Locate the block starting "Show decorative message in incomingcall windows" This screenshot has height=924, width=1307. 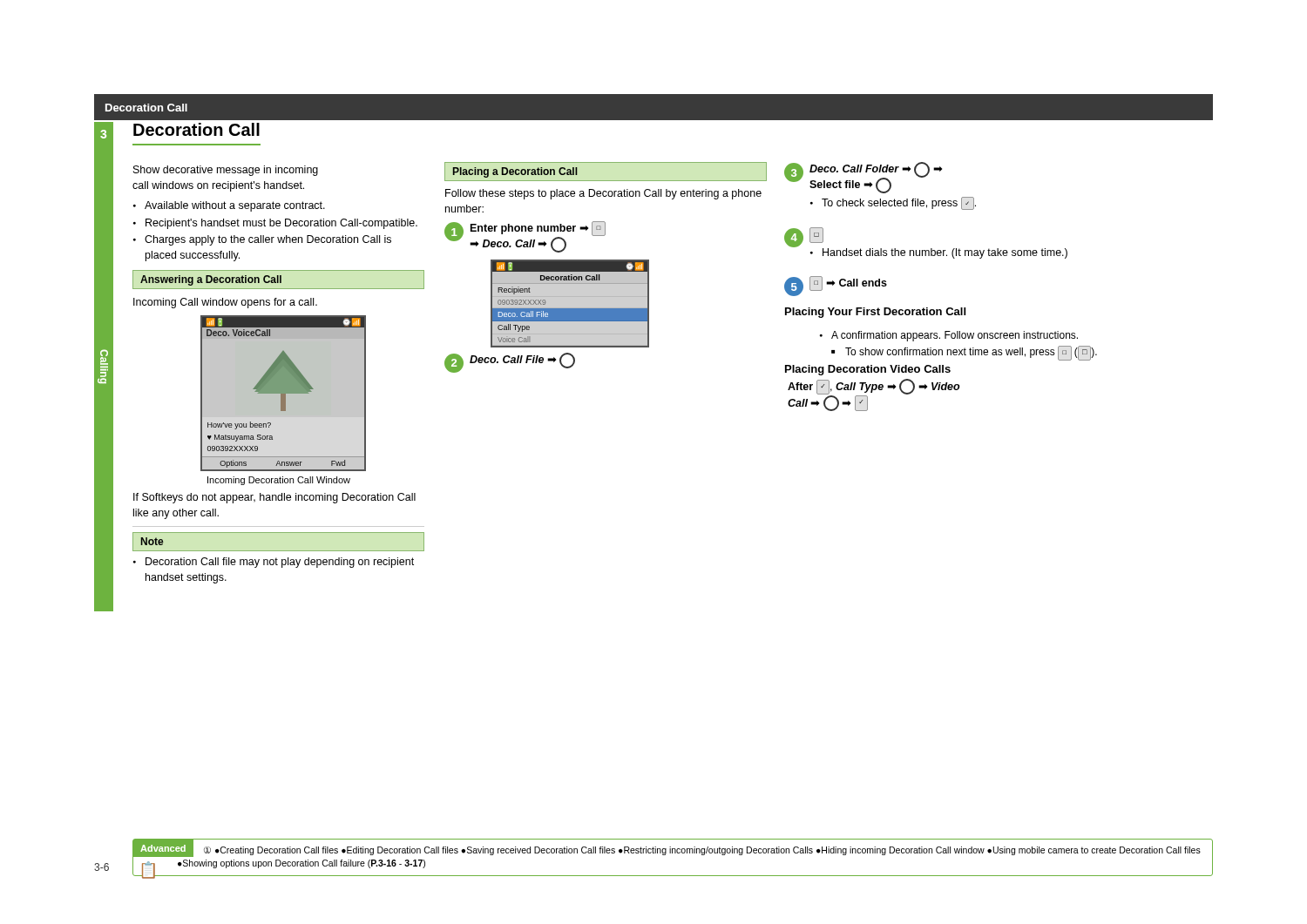(278, 178)
